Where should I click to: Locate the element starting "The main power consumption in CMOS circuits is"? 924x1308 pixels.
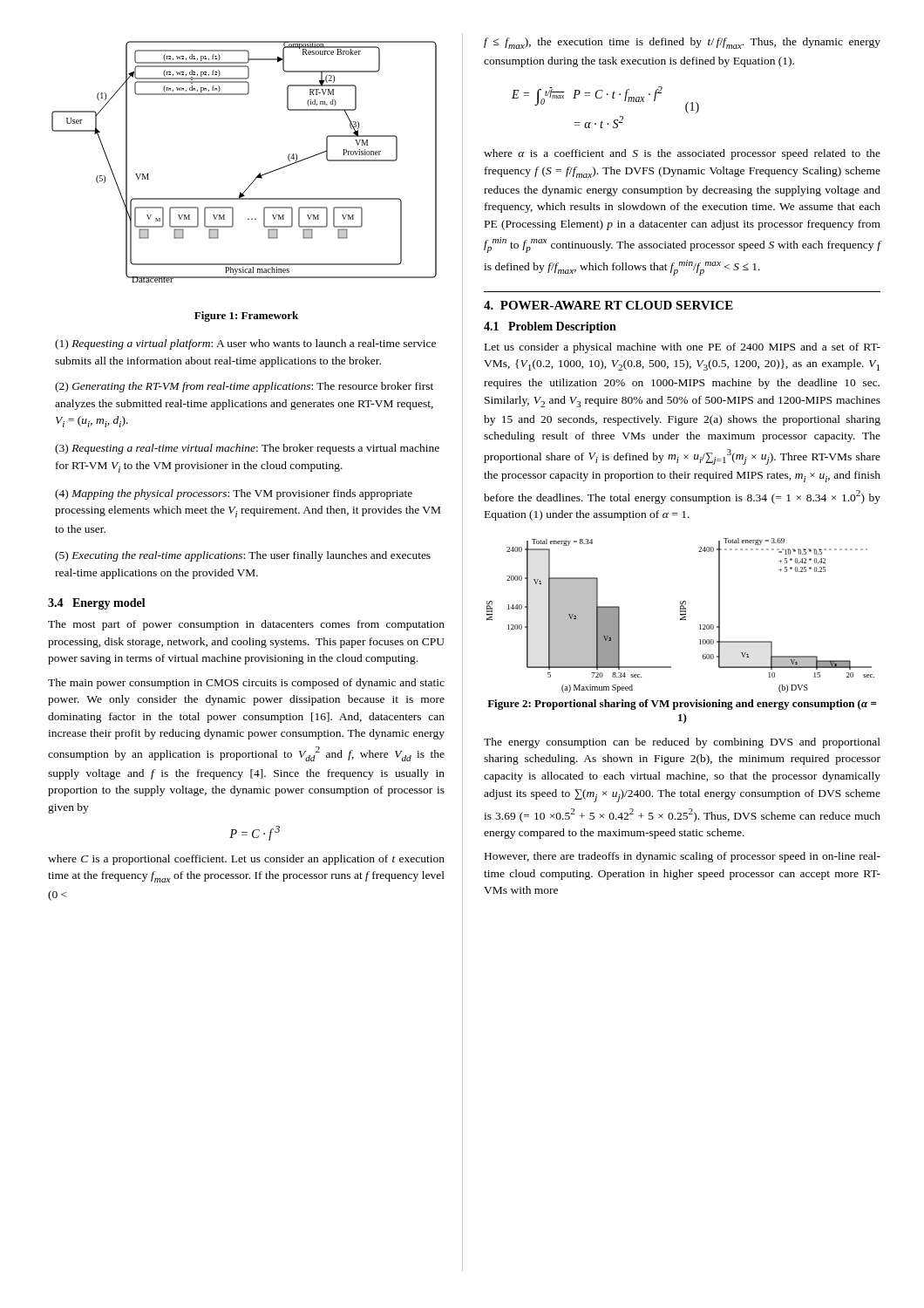click(246, 744)
